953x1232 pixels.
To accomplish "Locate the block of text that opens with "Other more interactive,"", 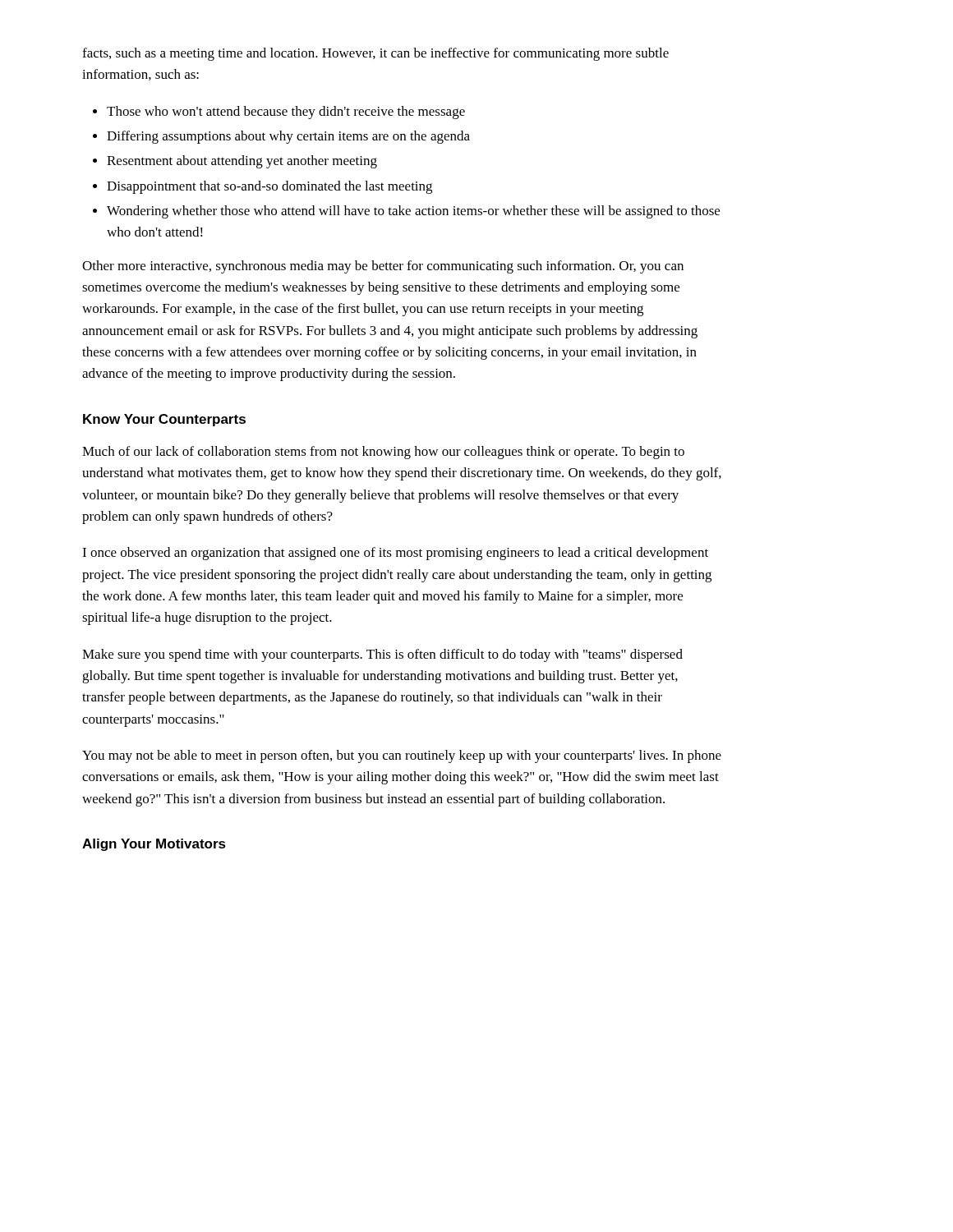I will [390, 320].
